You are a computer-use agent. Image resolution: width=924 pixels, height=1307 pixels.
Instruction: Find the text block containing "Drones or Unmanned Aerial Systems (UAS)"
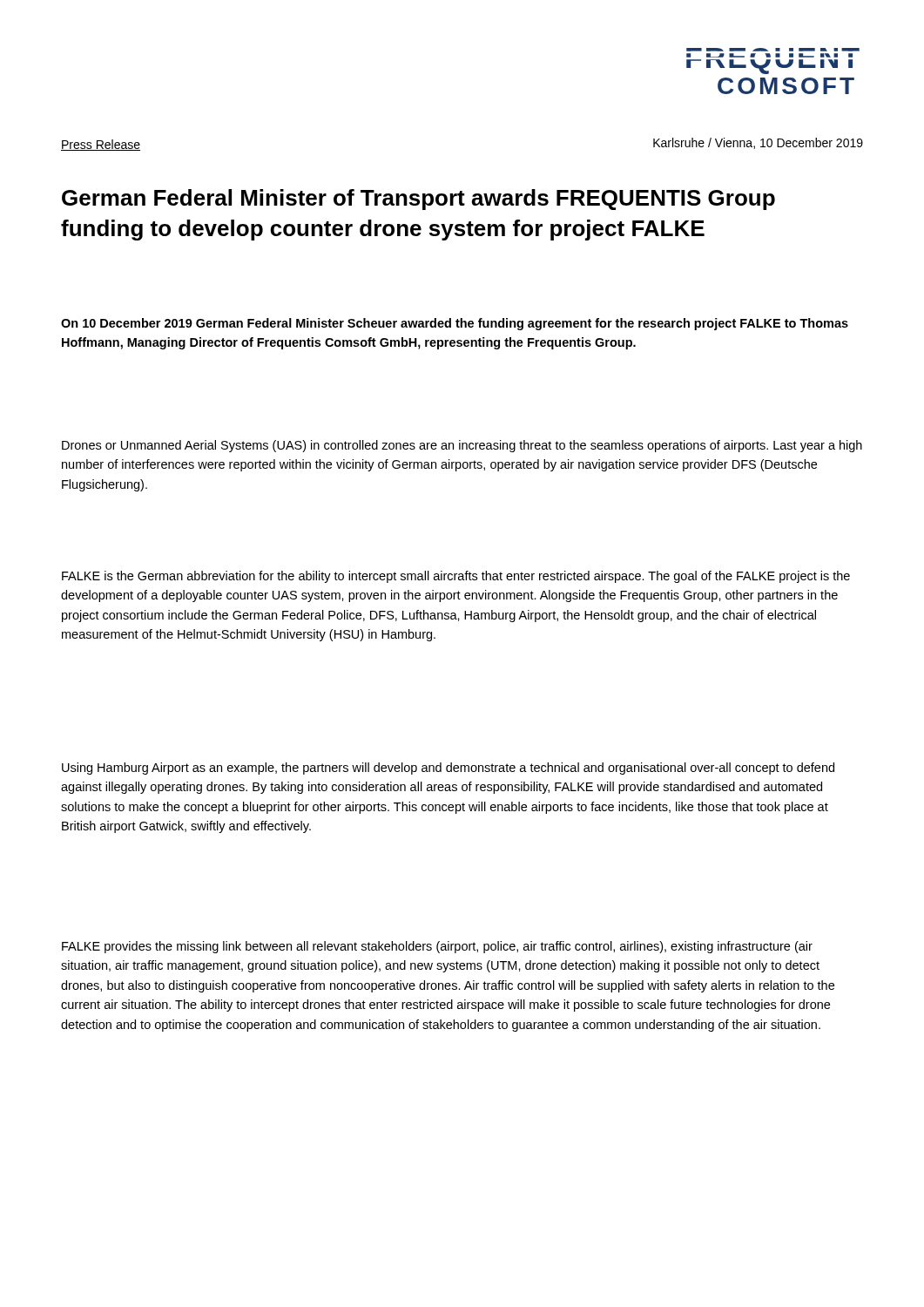click(462, 465)
